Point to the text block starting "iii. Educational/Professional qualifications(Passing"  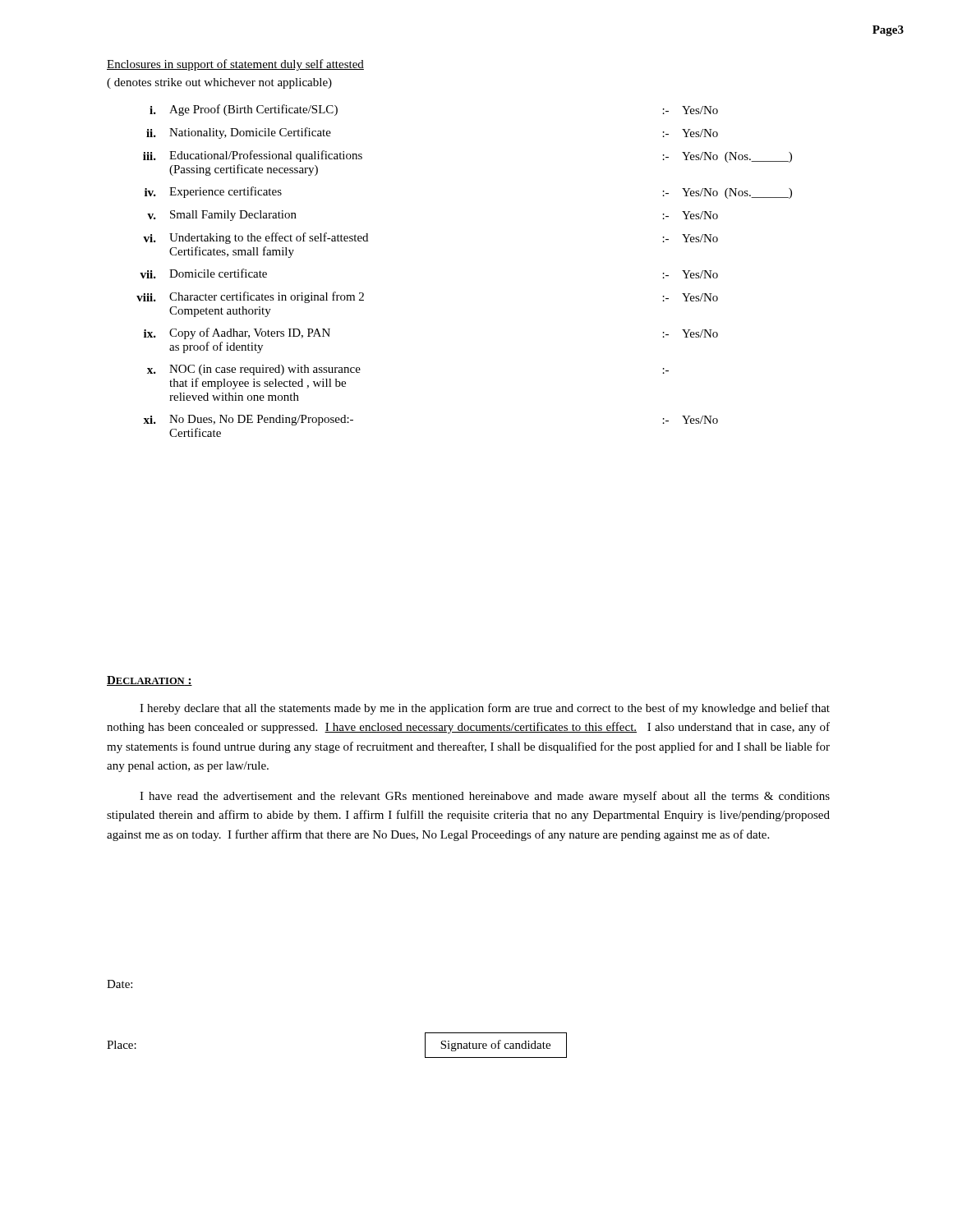tap(267, 156)
